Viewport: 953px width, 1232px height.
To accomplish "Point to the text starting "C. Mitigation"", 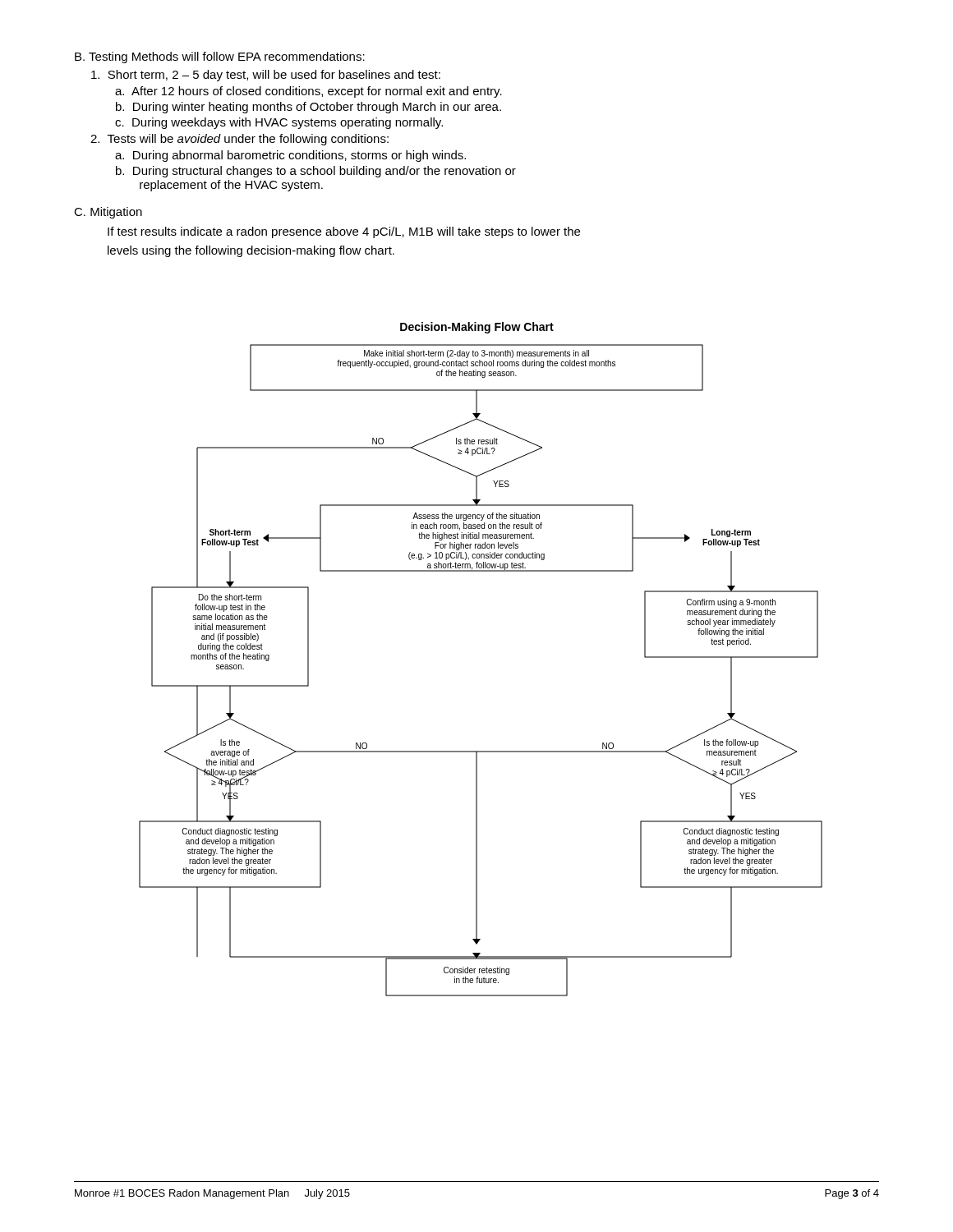I will click(108, 211).
